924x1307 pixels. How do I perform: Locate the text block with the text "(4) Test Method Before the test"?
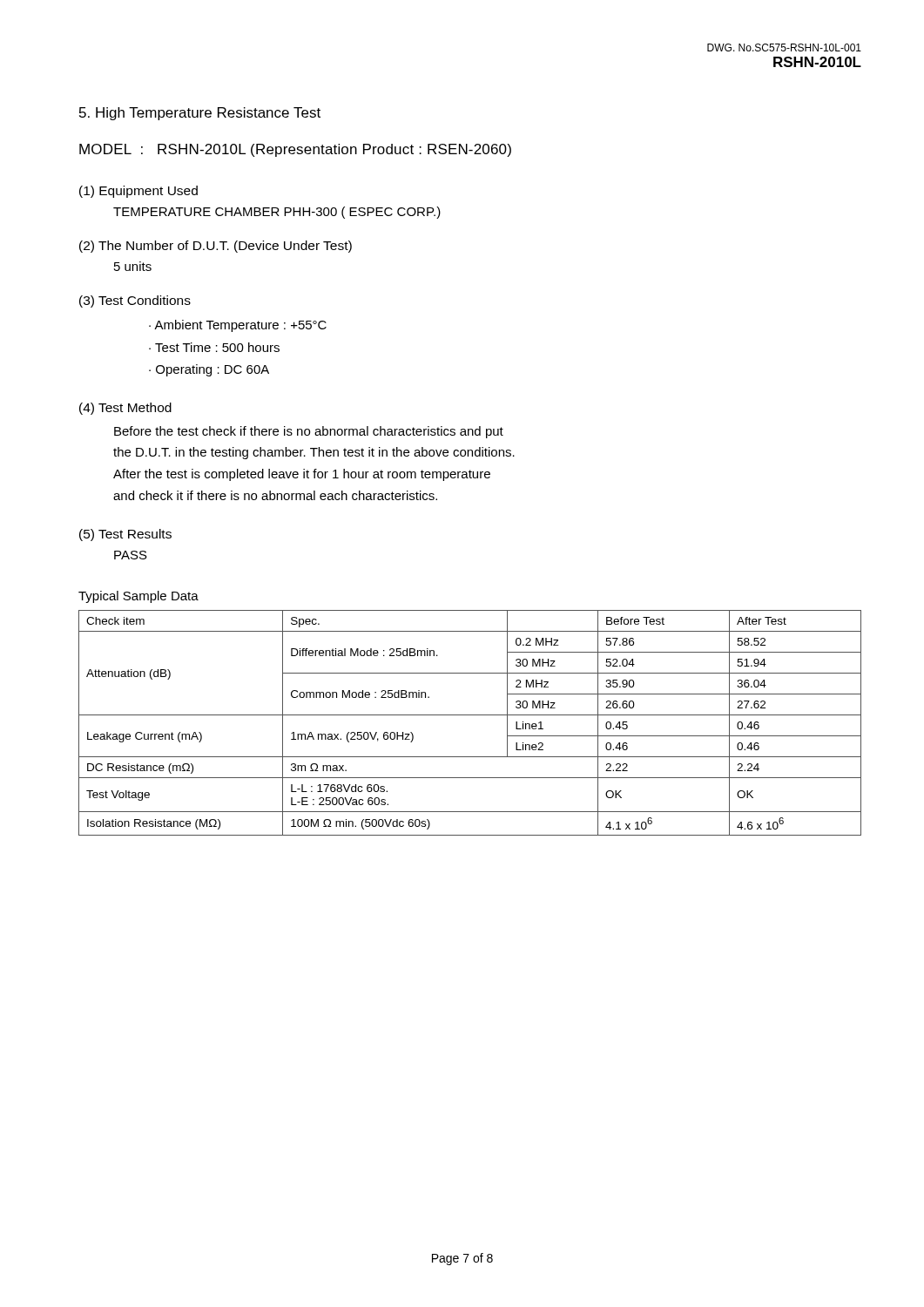tap(470, 453)
